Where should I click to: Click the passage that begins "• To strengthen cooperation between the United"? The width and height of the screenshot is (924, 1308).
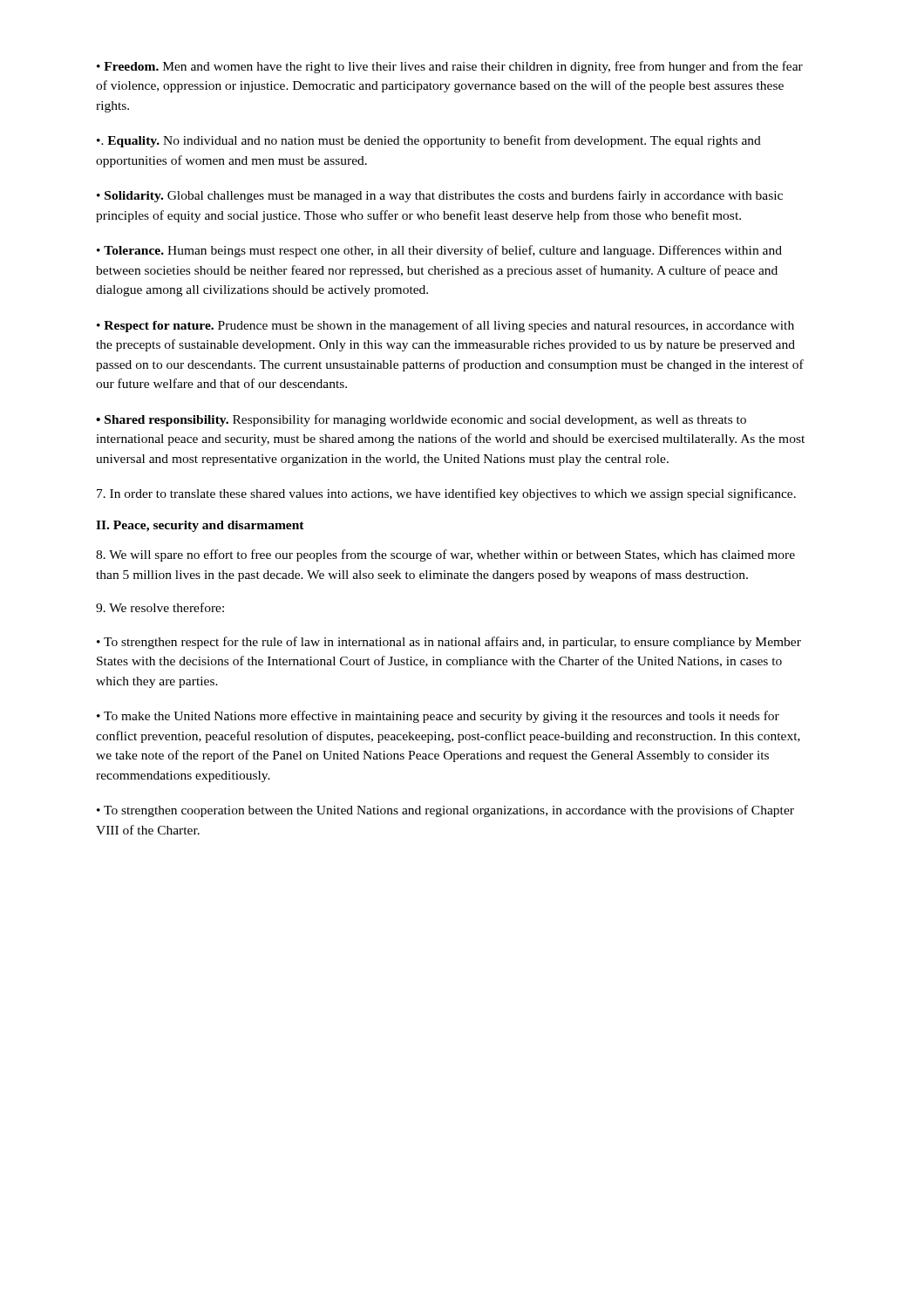[445, 820]
